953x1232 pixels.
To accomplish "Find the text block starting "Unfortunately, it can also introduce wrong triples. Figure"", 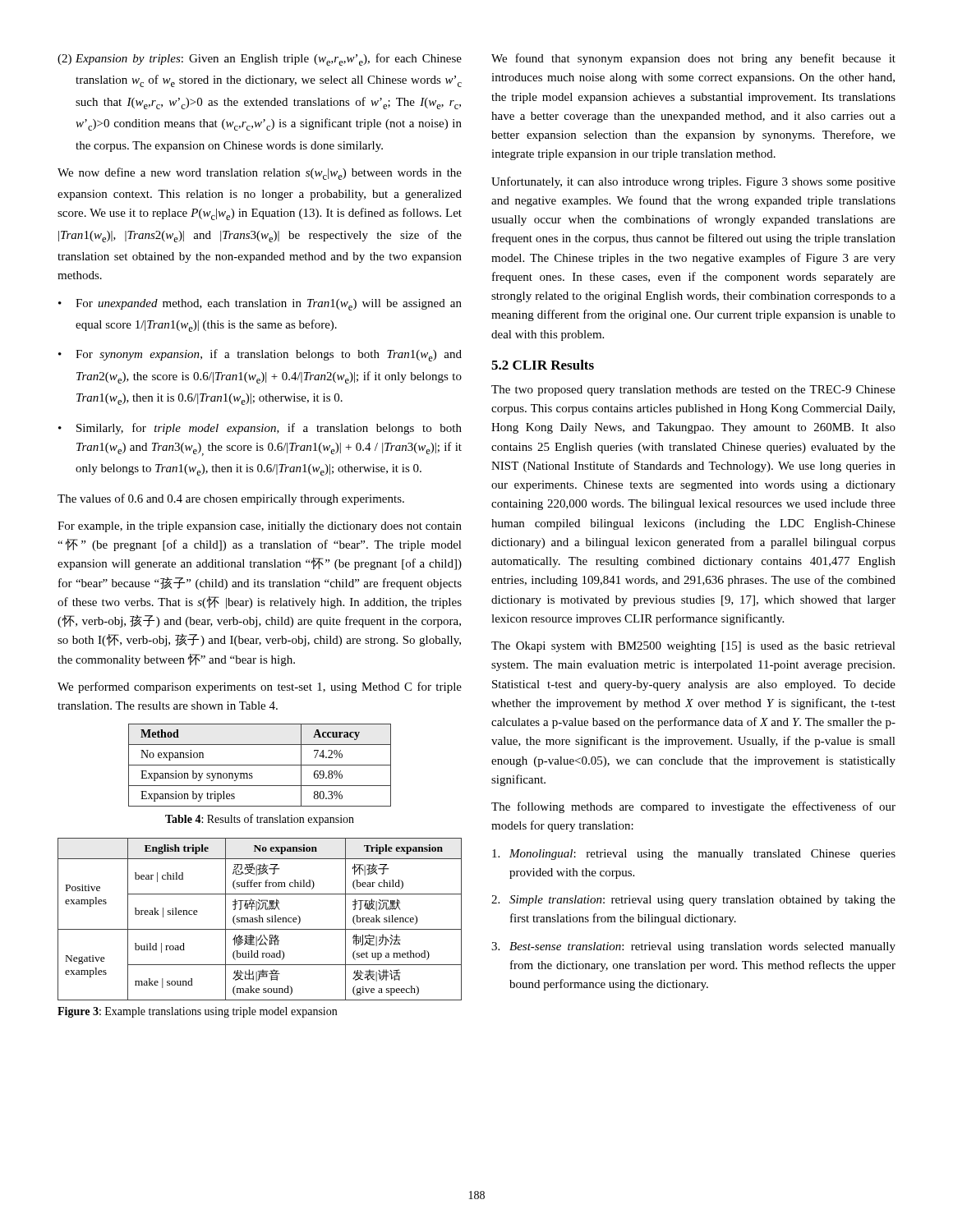I will pos(693,257).
